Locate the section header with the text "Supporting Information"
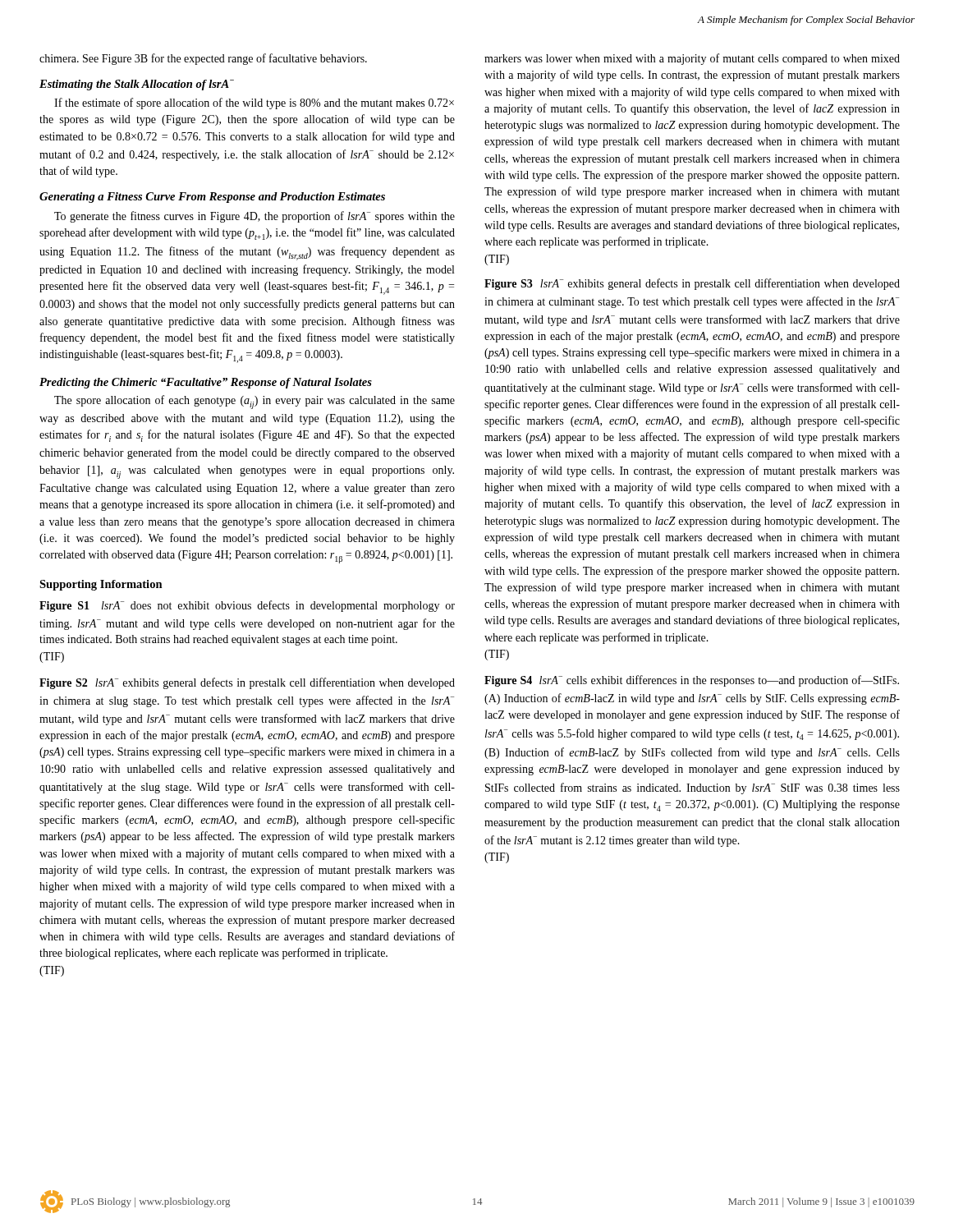The width and height of the screenshot is (954, 1232). 101,584
